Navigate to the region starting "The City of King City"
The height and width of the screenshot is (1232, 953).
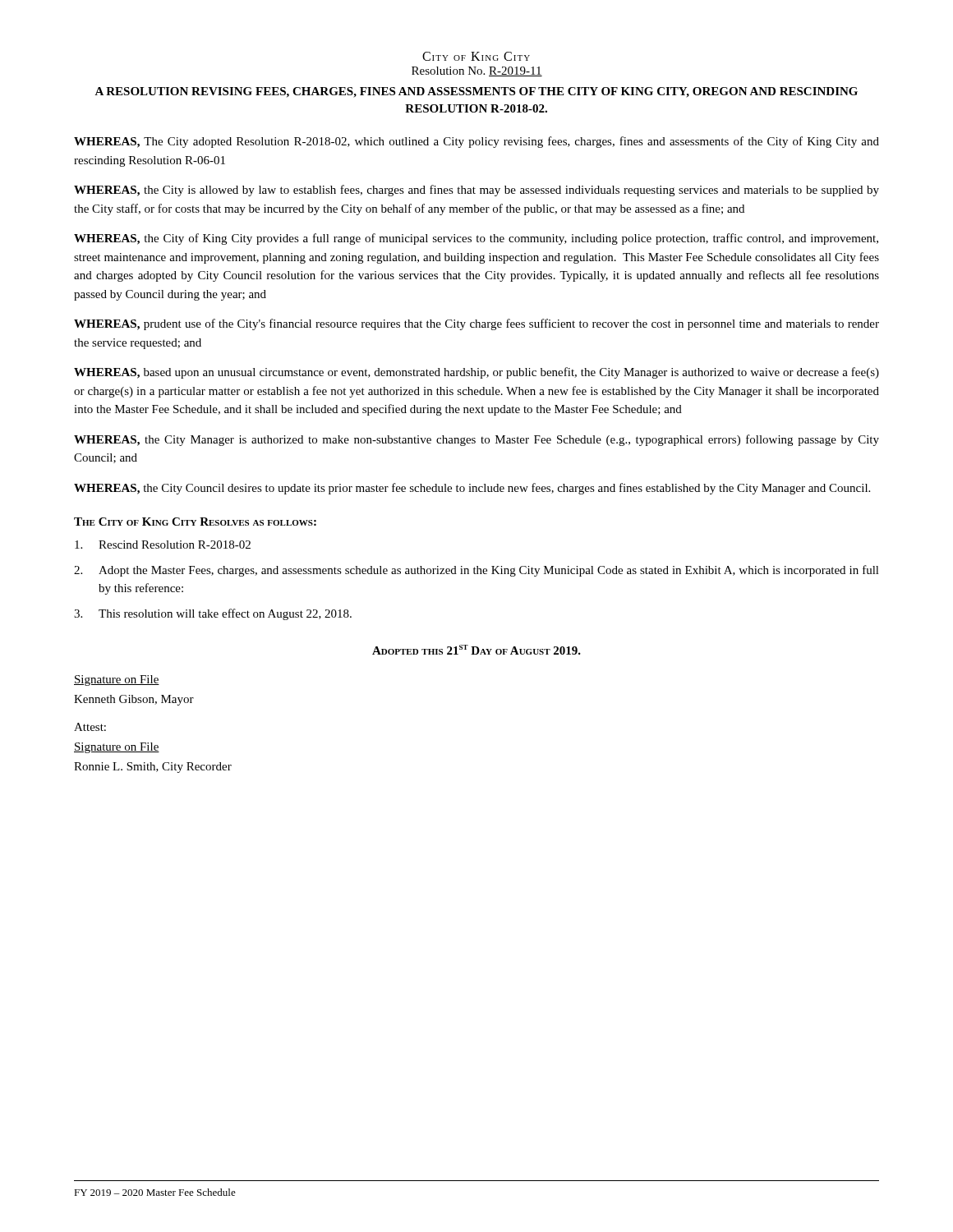[196, 522]
